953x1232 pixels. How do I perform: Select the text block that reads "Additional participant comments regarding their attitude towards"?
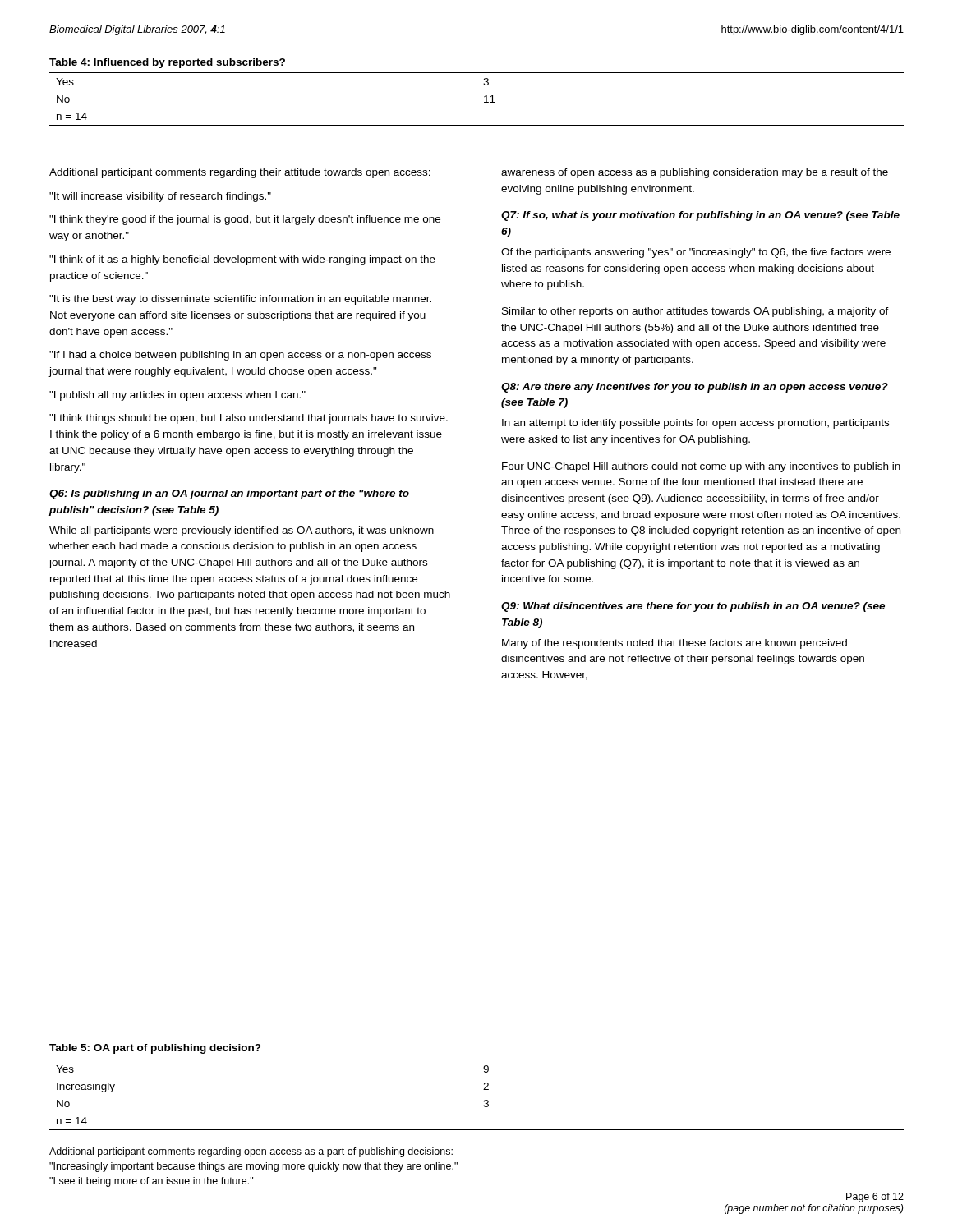click(240, 172)
